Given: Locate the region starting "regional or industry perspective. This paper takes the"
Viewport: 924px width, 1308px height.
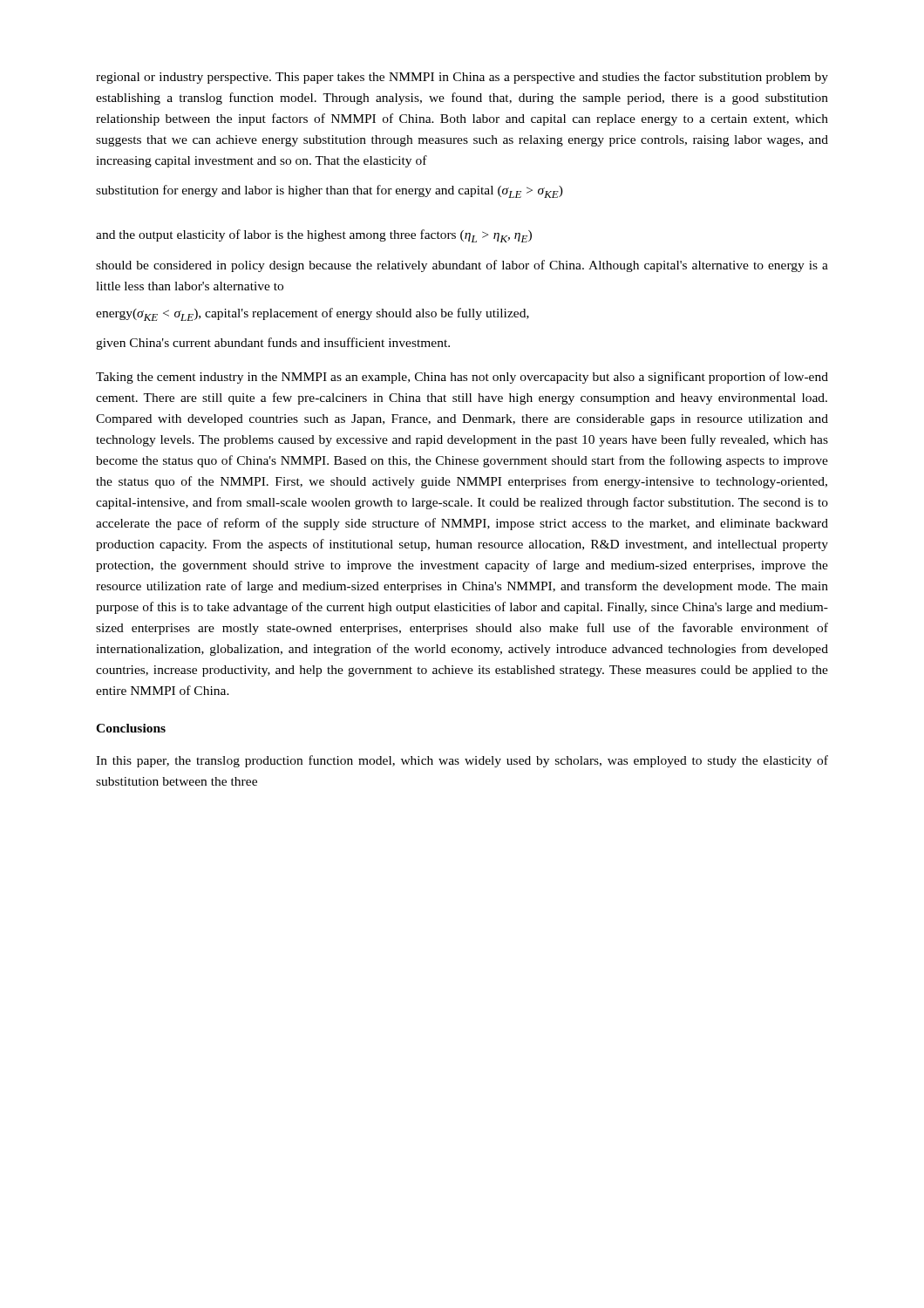Looking at the screenshot, I should point(462,118).
